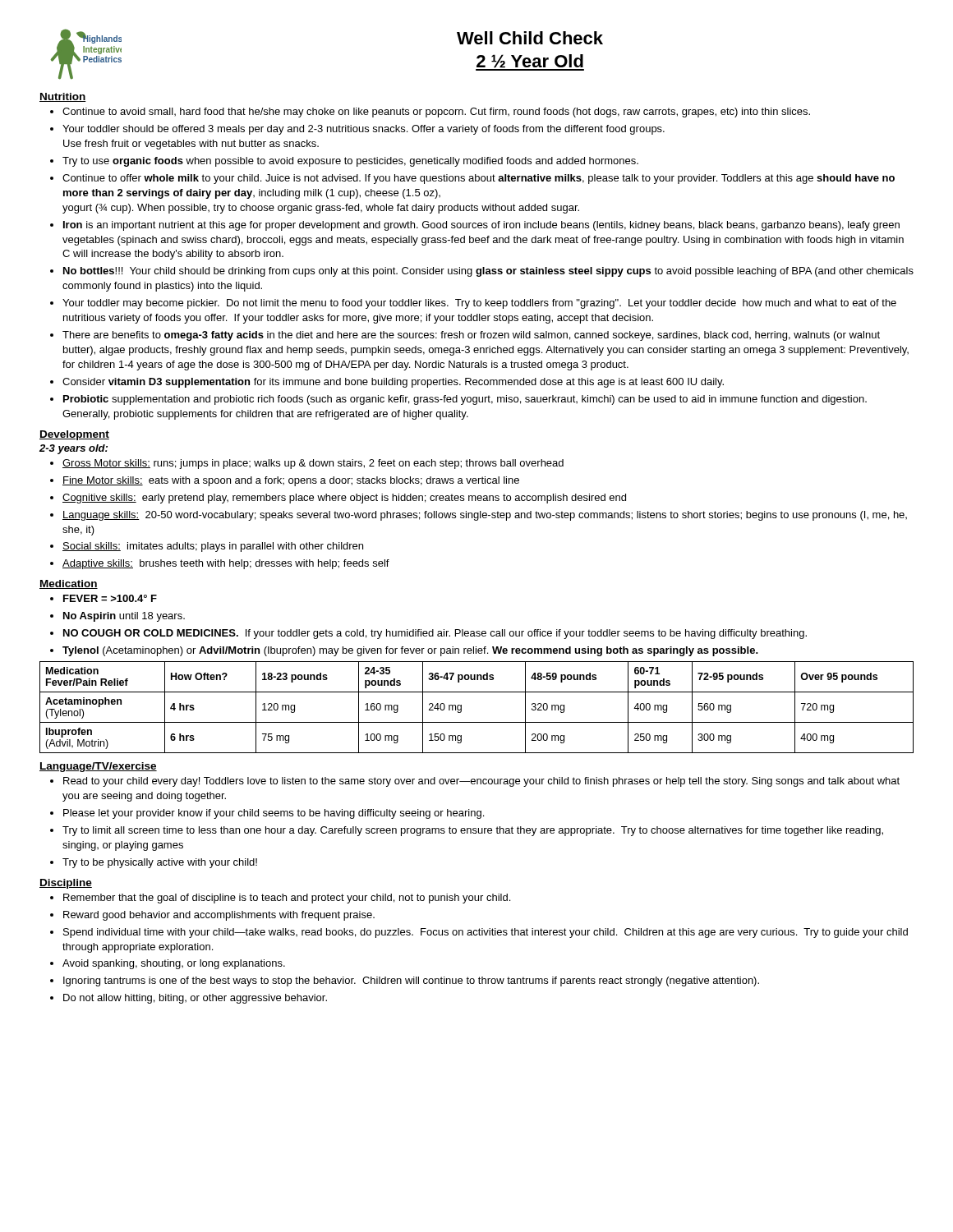Viewport: 953px width, 1232px height.
Task: Click on the list item that says "Please let your provider know if"
Action: pyautogui.click(x=274, y=813)
